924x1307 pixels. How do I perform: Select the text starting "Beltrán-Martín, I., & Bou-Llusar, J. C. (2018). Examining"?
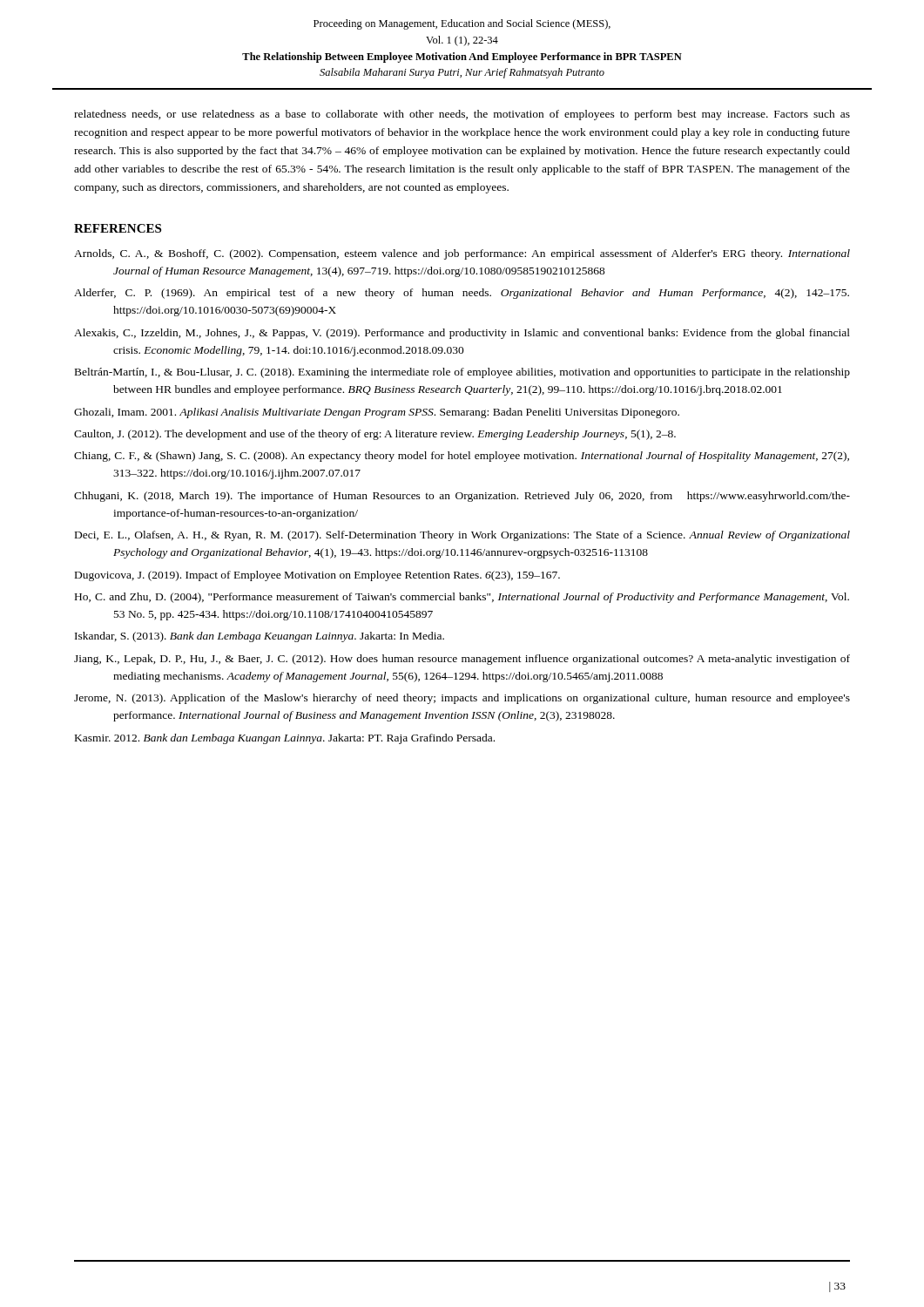(462, 381)
